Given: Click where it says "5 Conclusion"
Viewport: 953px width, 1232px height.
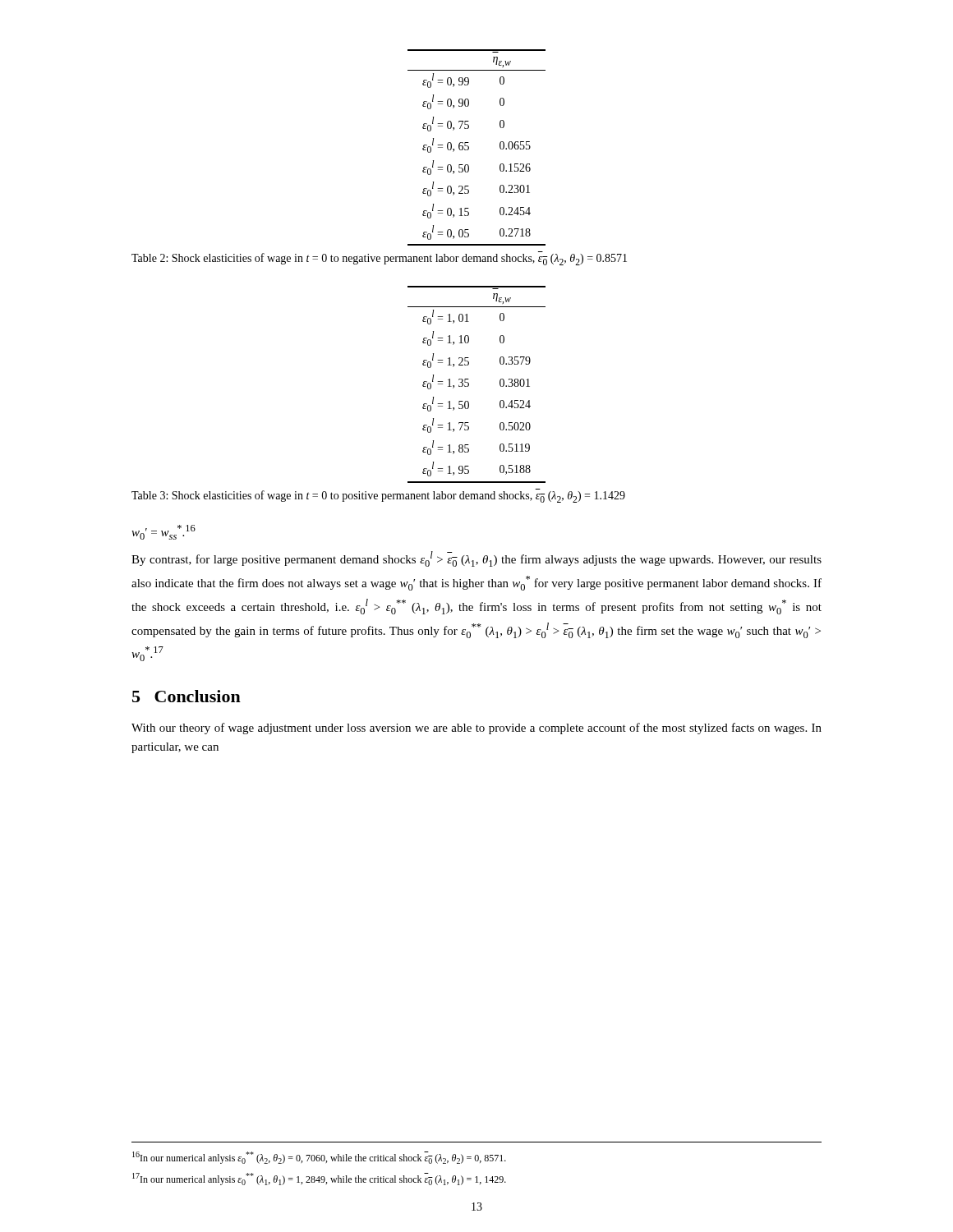Looking at the screenshot, I should coord(186,696).
